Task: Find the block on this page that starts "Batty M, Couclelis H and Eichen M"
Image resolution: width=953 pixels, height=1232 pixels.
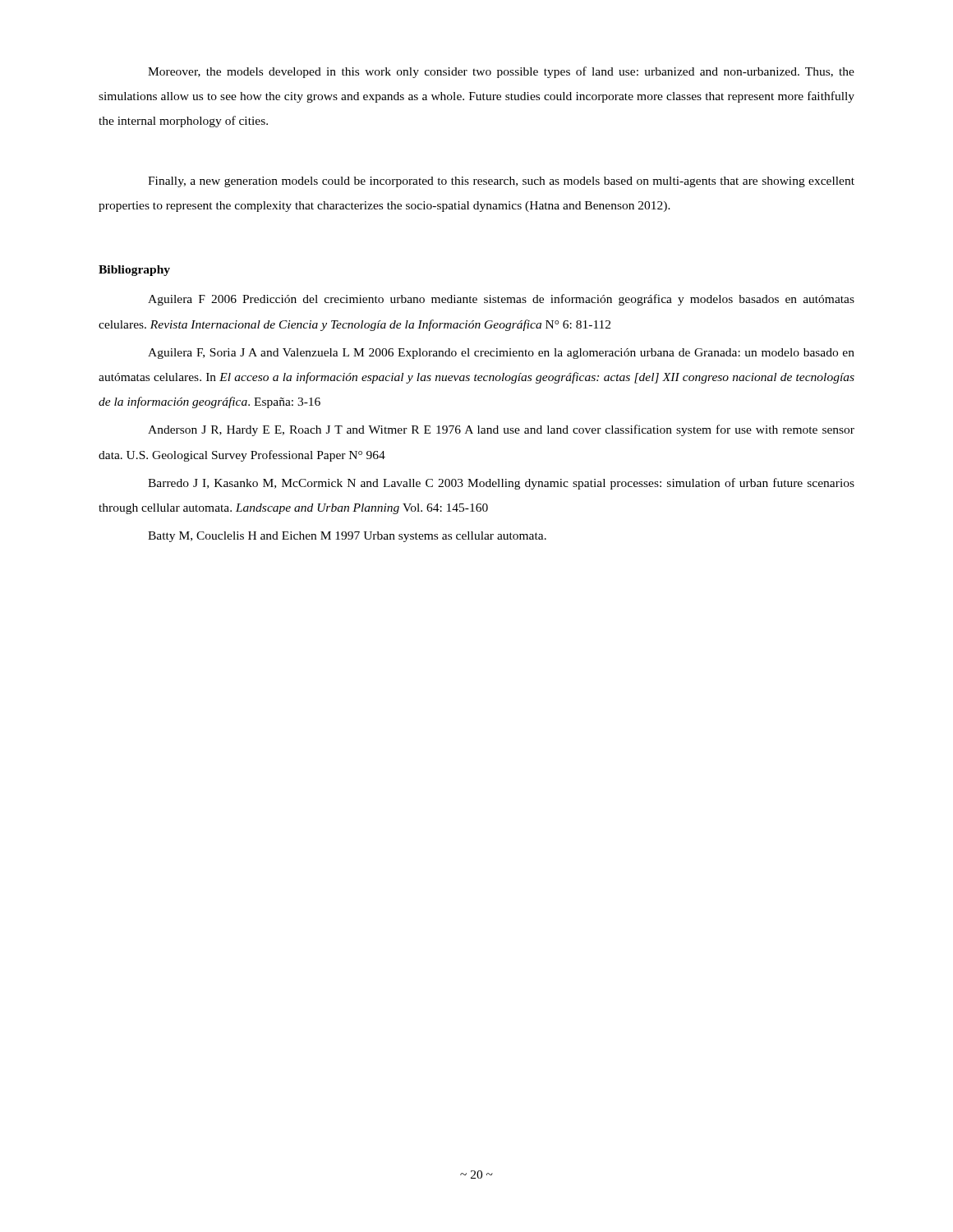Action: [347, 535]
